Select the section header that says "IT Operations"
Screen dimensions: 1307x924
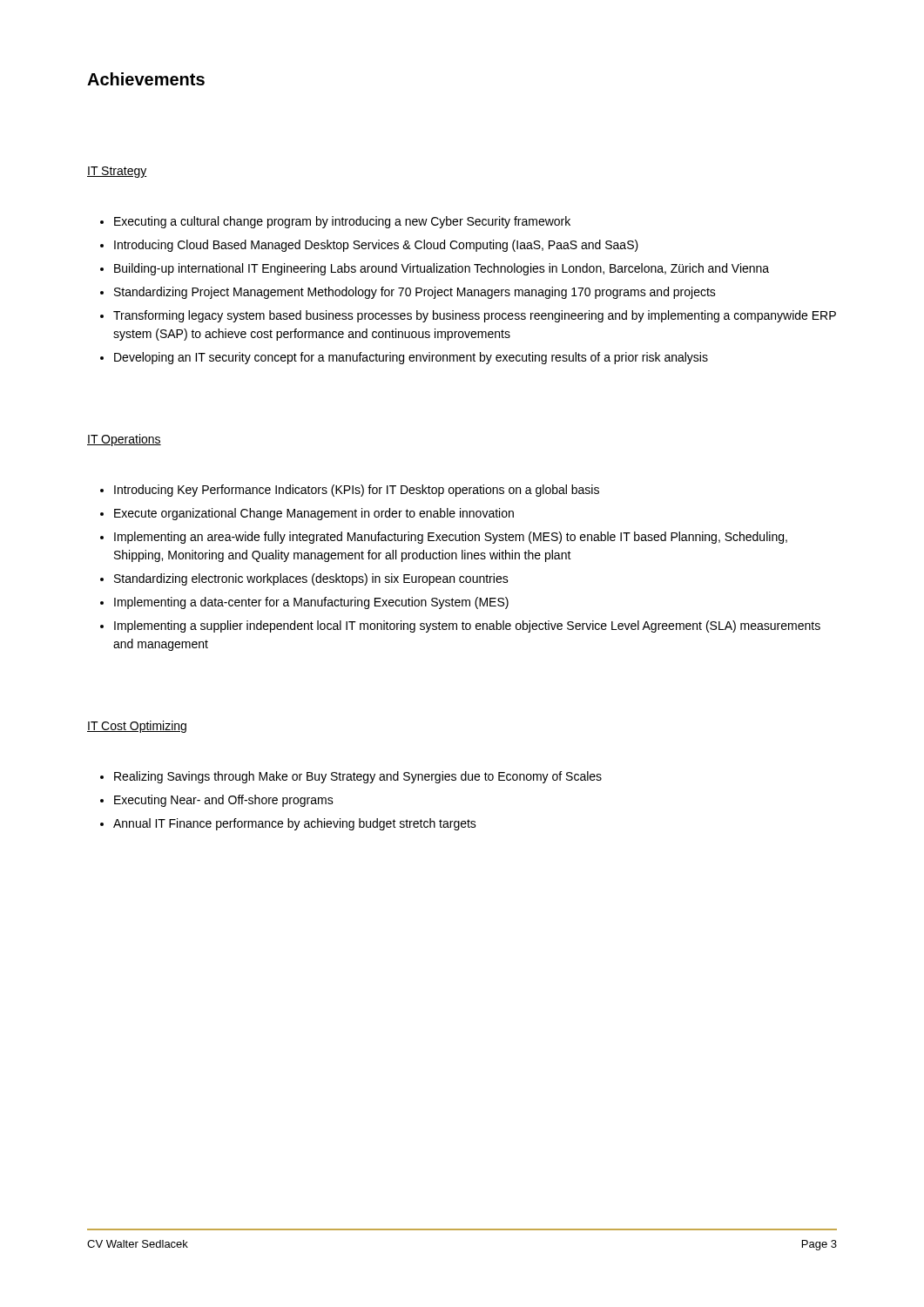[x=124, y=439]
